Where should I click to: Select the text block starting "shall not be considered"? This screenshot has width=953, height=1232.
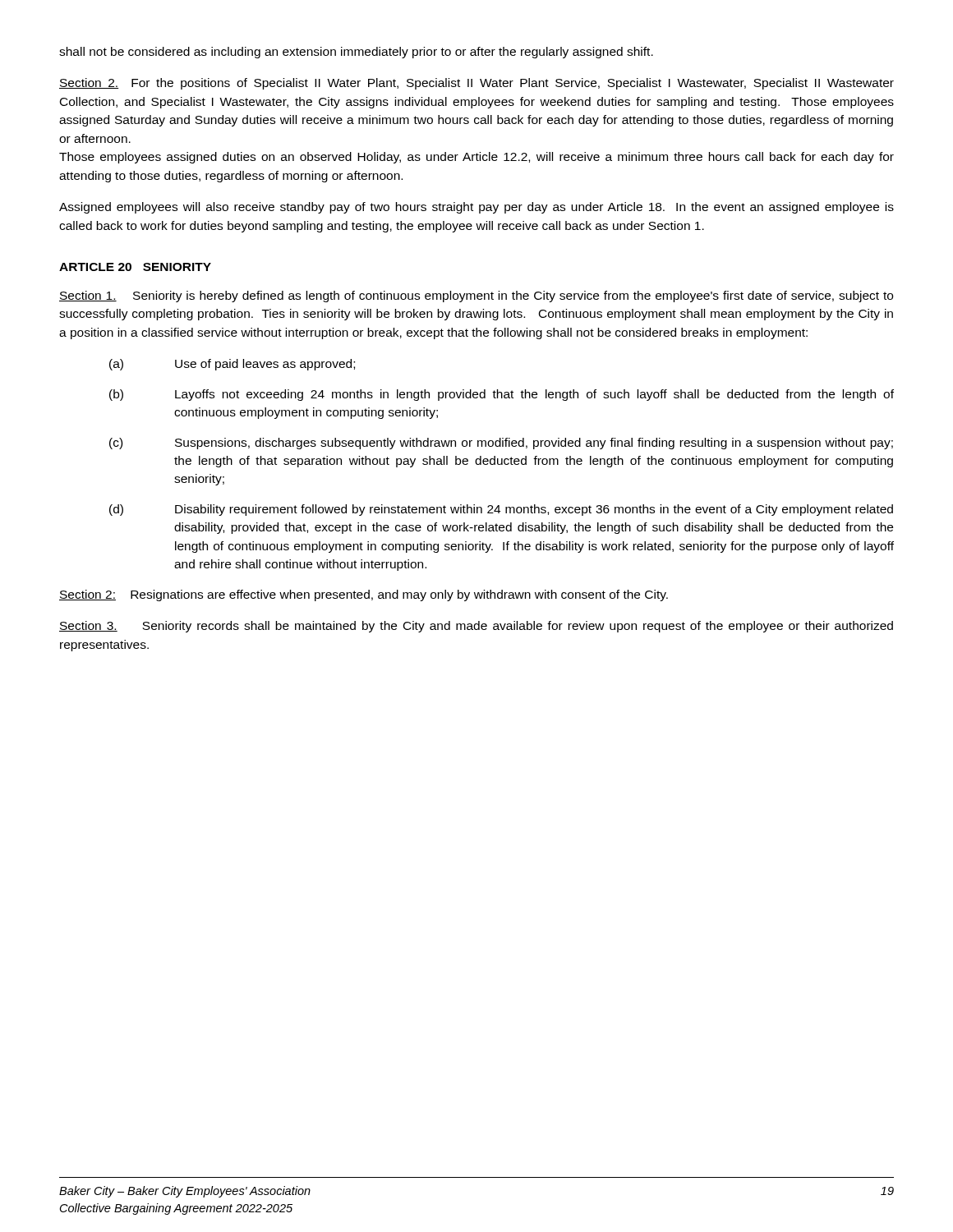tap(356, 51)
